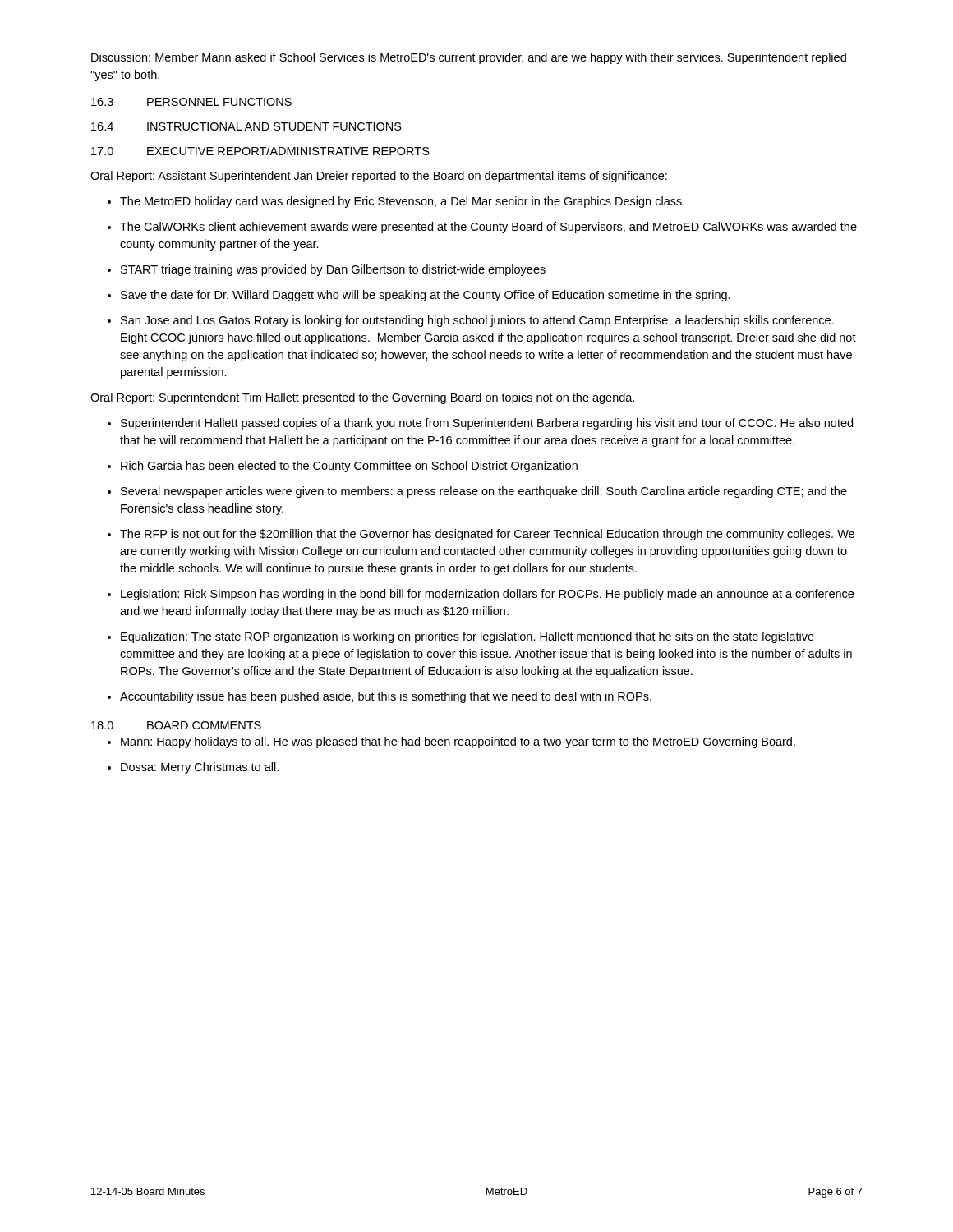Select the block starting "START triage training was provided by Dan Gilbertson"
This screenshot has width=953, height=1232.
(476, 270)
